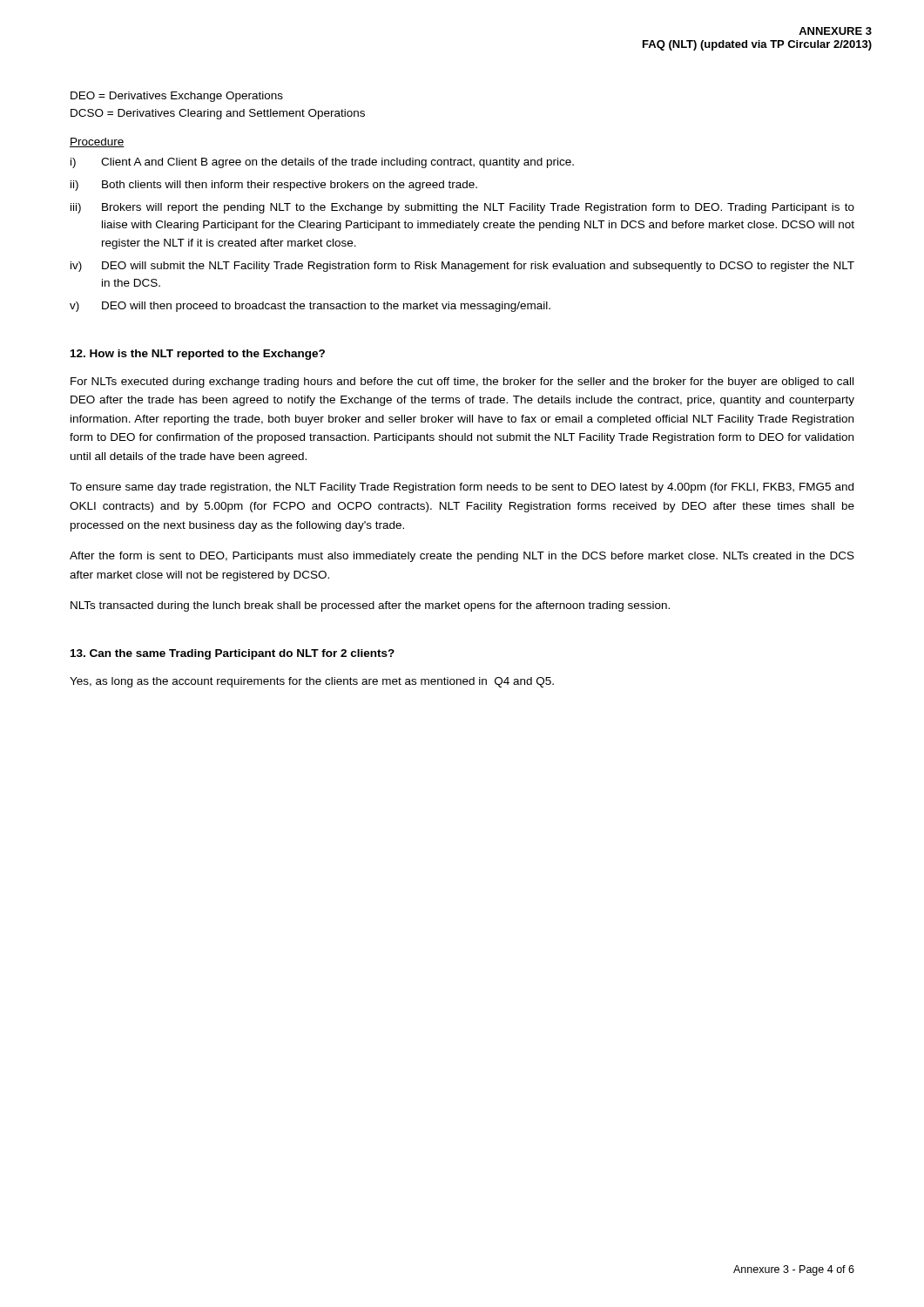
Task: Find the list item that reads "v) DEO will"
Action: pos(462,306)
